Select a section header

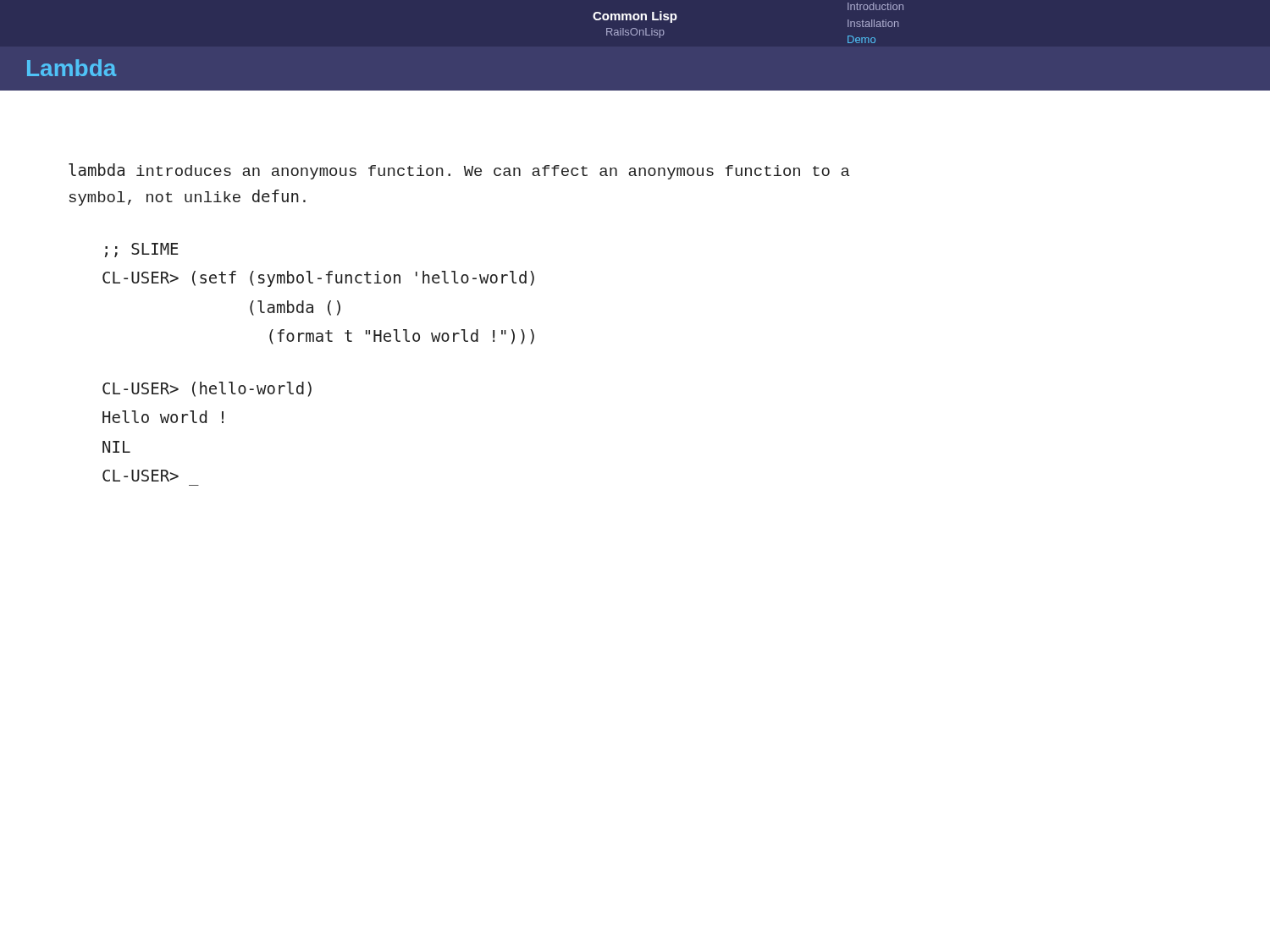coord(71,69)
